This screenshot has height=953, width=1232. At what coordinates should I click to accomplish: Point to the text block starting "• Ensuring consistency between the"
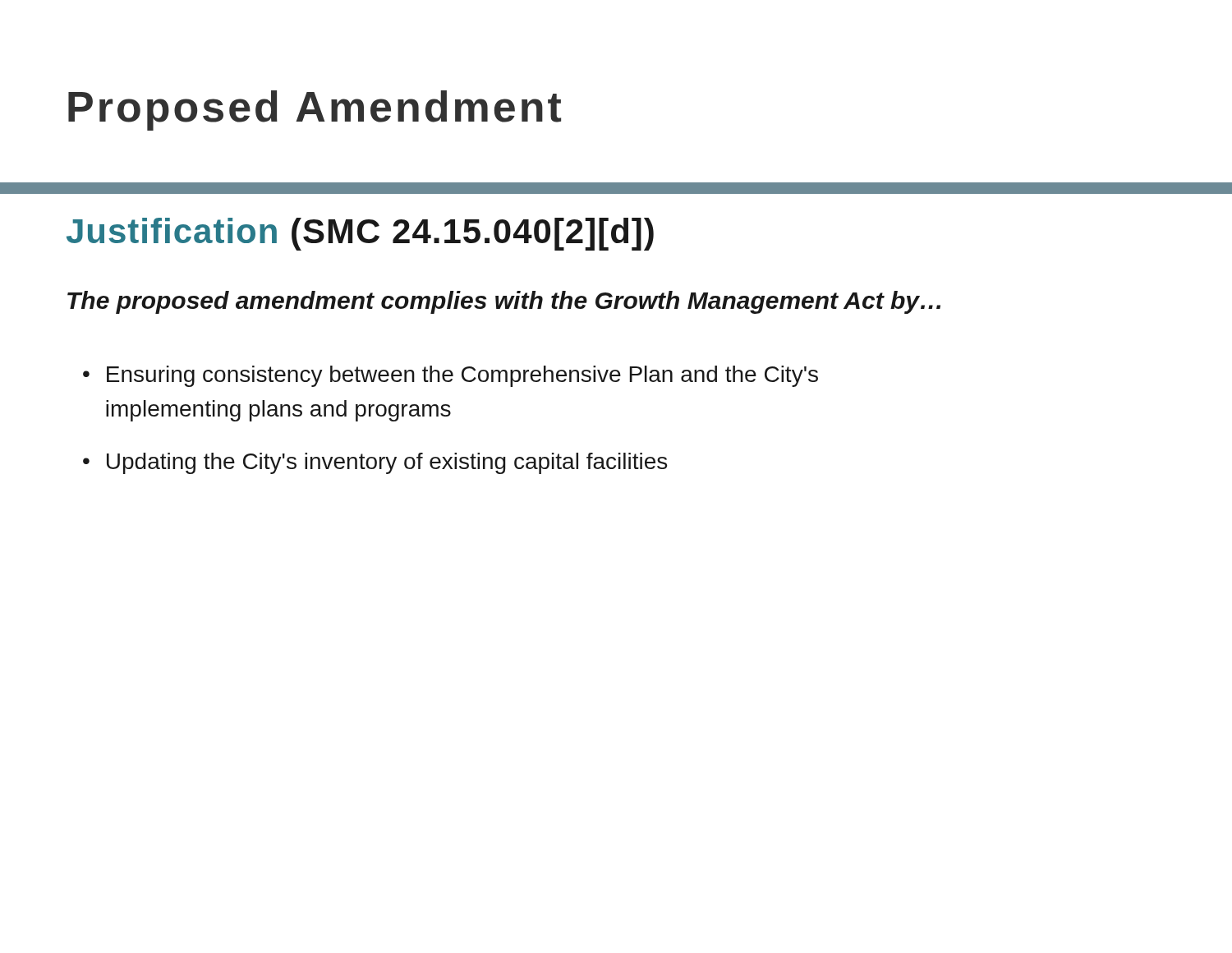coord(451,392)
